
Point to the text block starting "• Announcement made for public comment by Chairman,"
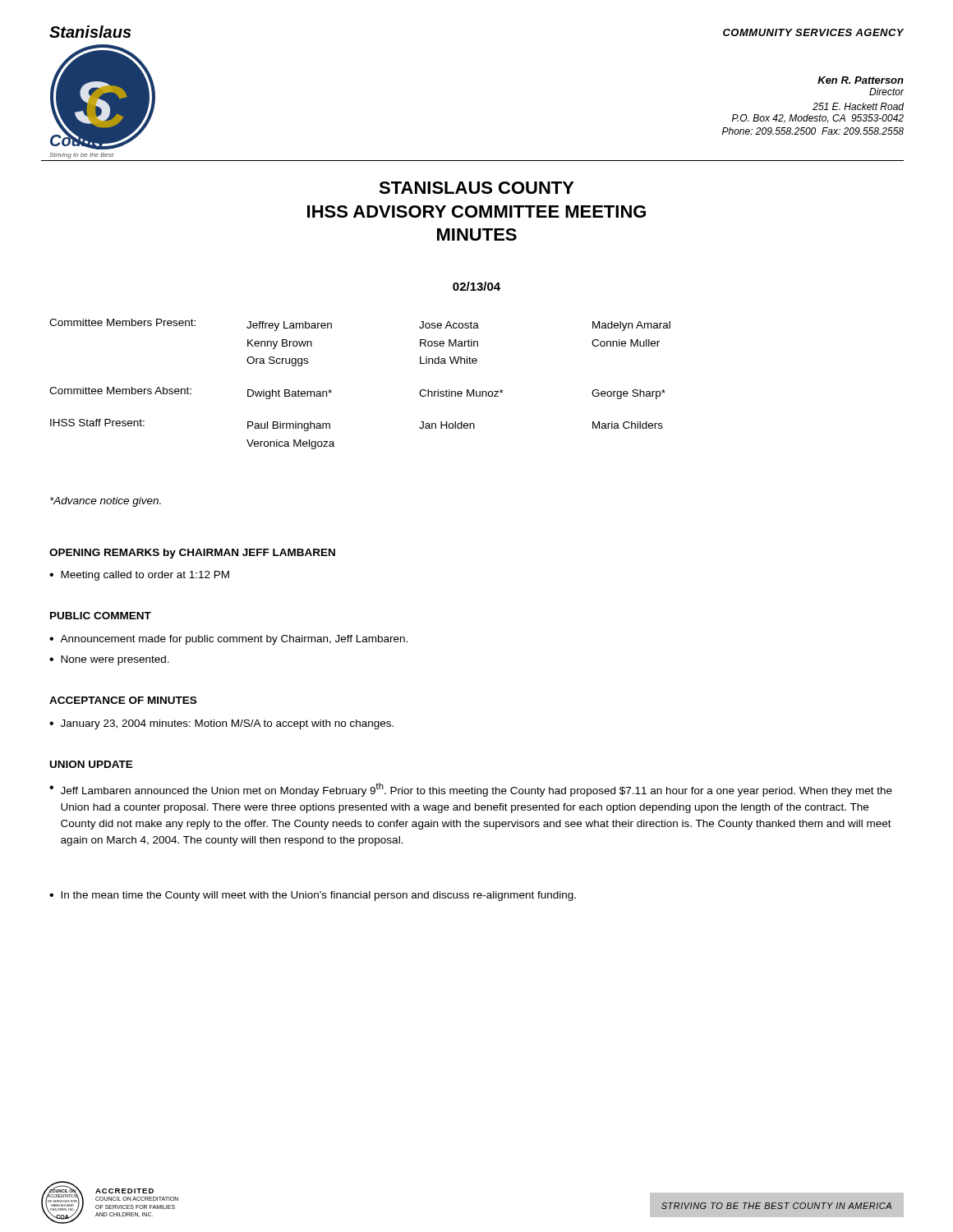pos(228,640)
